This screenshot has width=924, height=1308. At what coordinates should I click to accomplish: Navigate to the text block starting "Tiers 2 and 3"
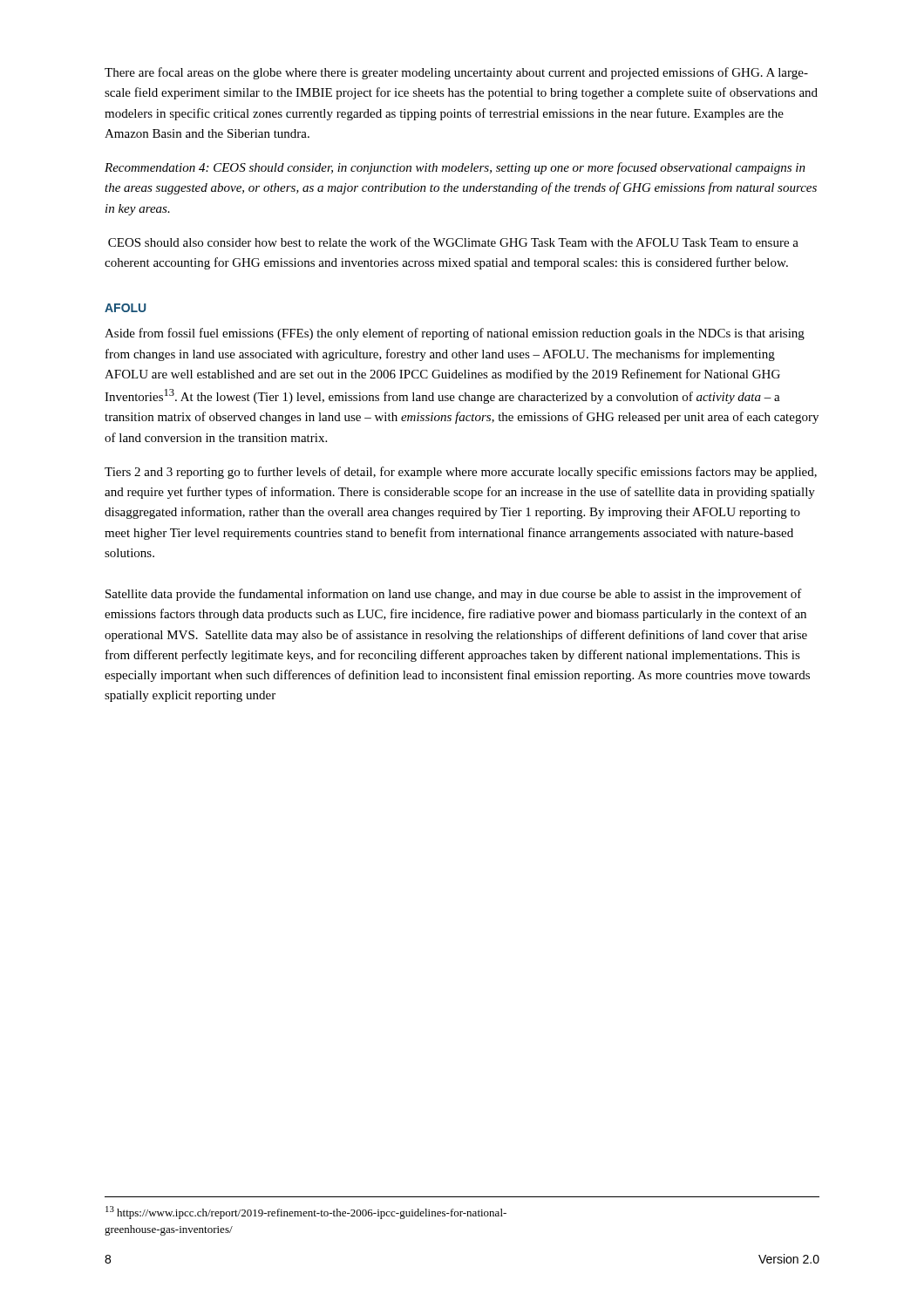[x=461, y=512]
